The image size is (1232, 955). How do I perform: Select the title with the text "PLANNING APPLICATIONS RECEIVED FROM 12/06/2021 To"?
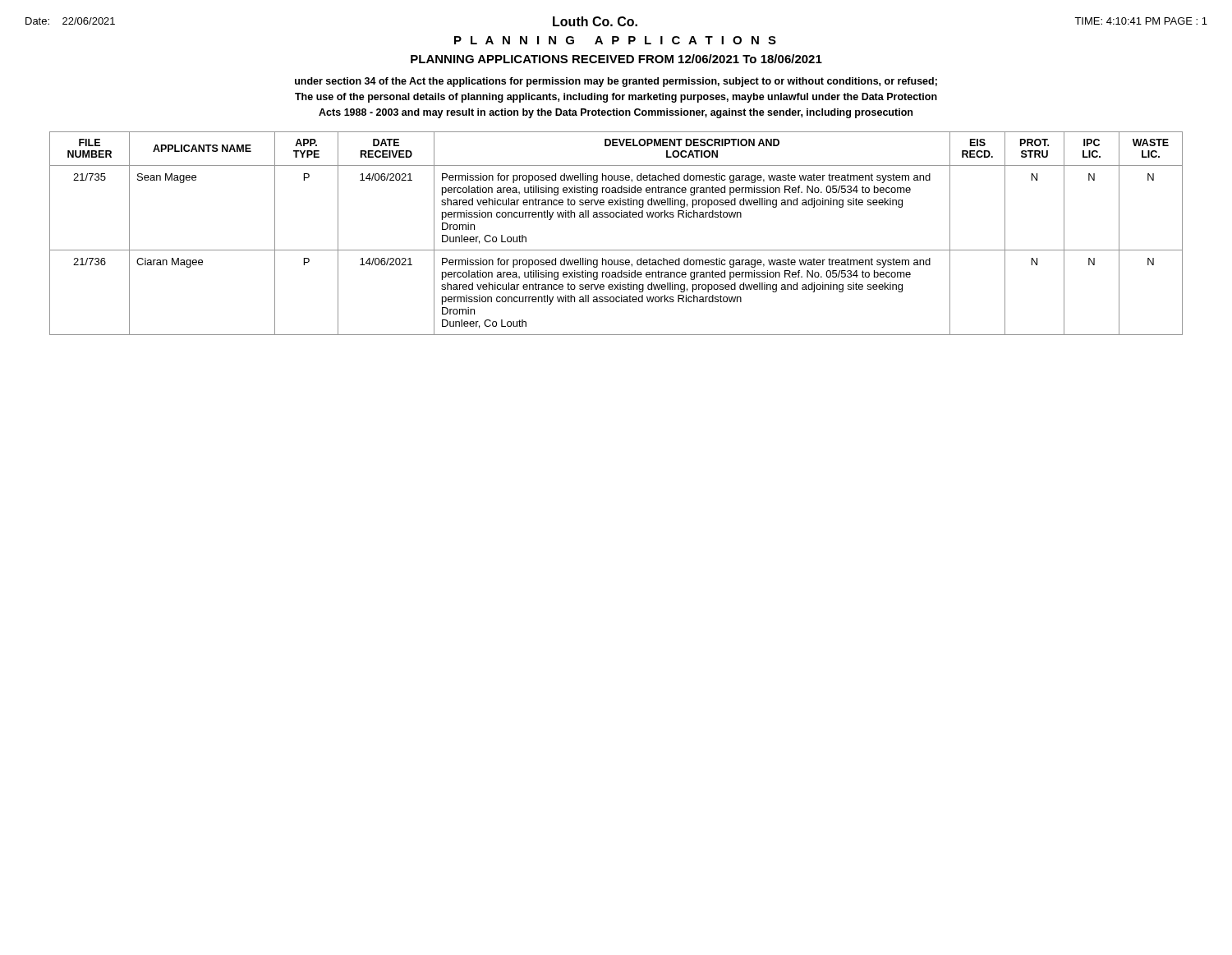616,59
